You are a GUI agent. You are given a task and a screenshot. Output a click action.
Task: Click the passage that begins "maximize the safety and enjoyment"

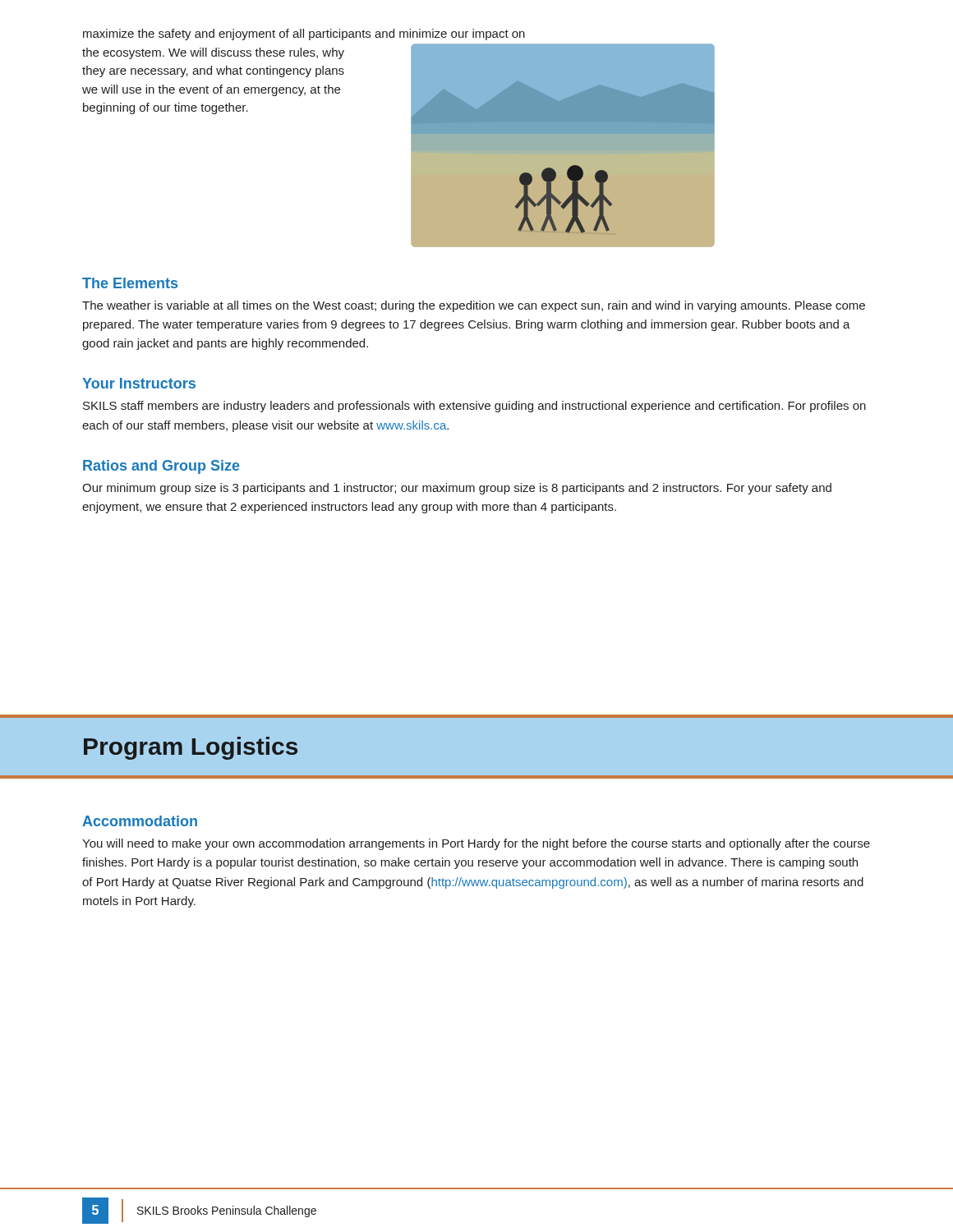(476, 137)
